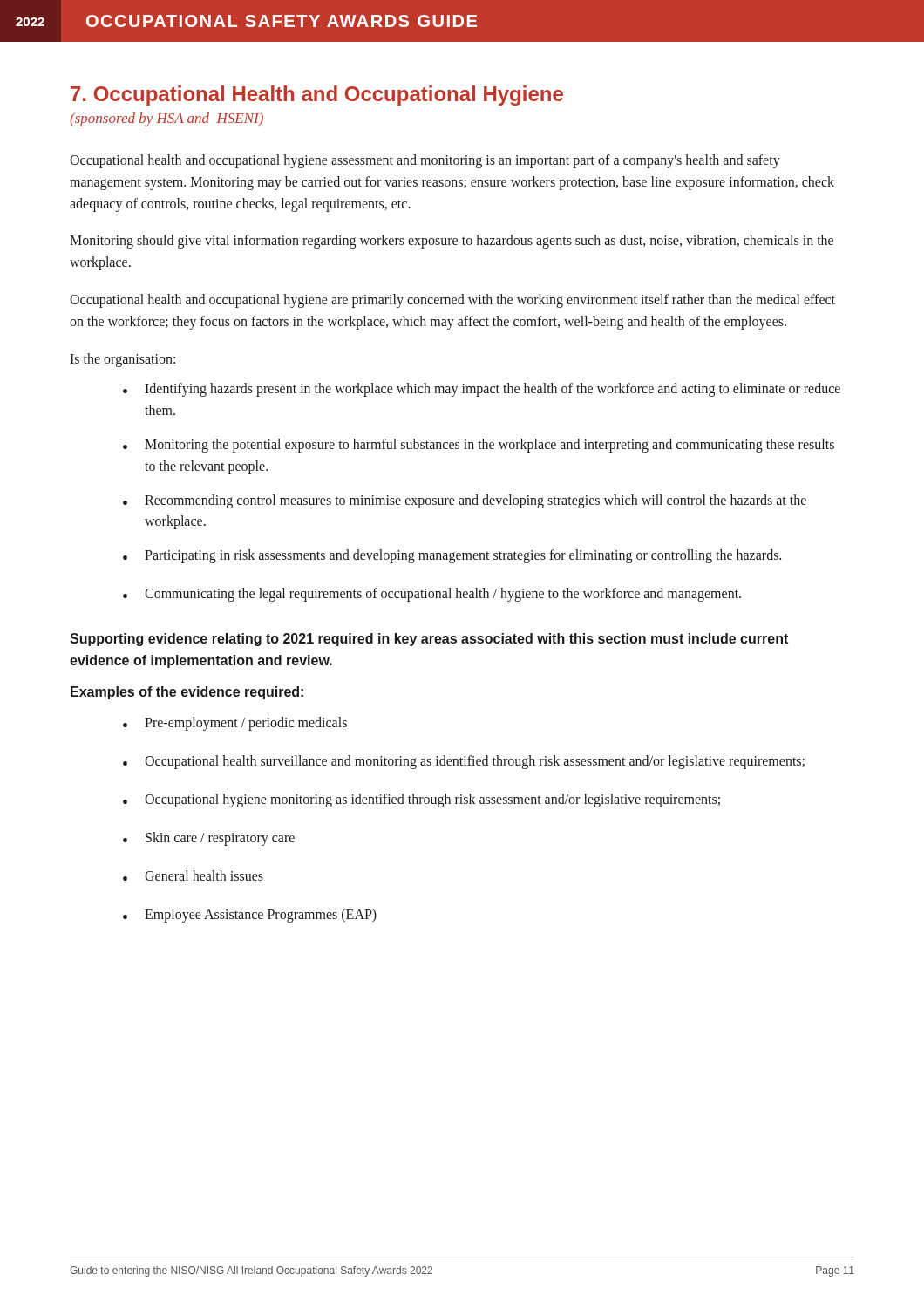Image resolution: width=924 pixels, height=1308 pixels.
Task: Select the element starting "Monitoring should give vital"
Action: 452,251
